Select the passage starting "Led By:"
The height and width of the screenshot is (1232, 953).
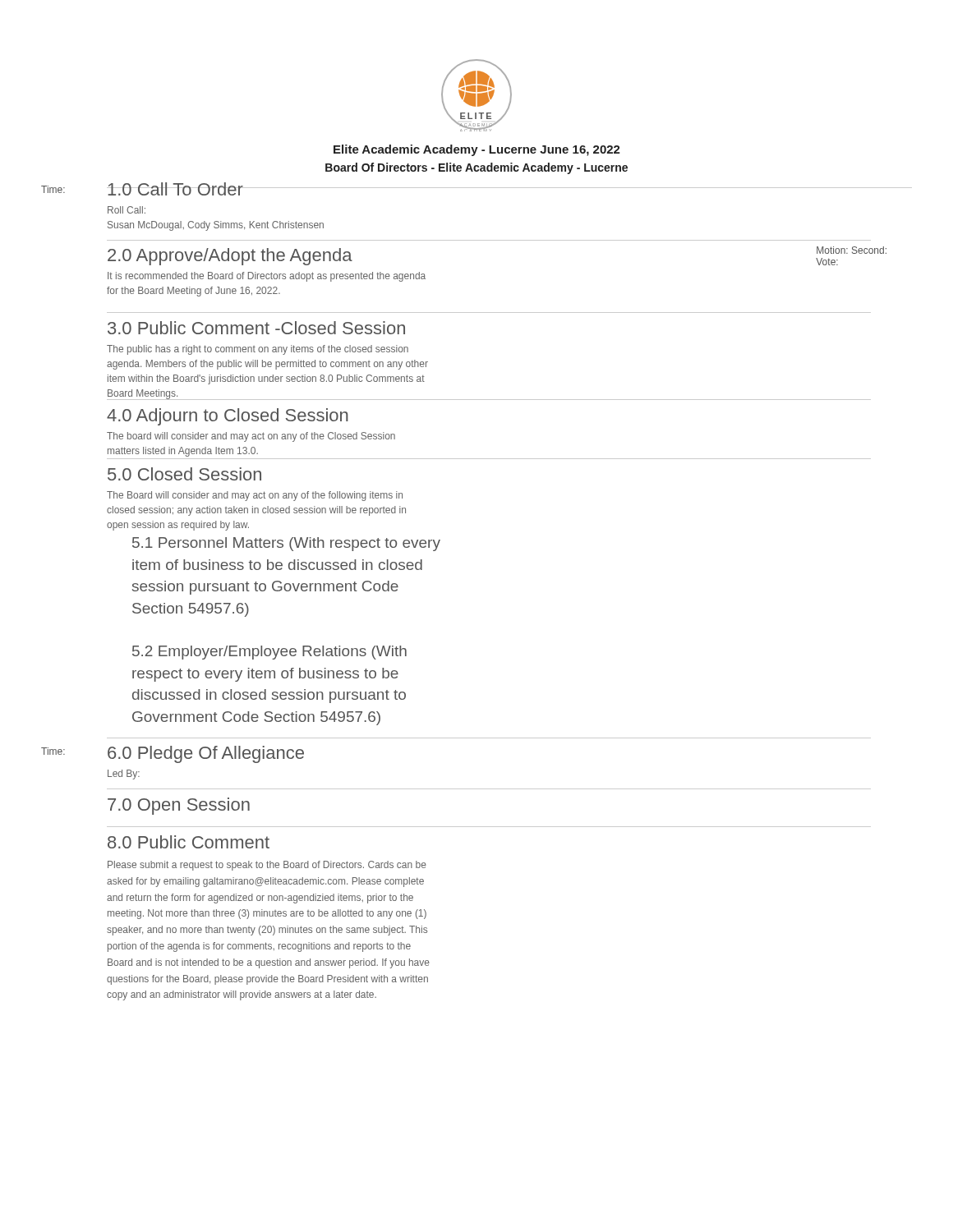point(124,774)
